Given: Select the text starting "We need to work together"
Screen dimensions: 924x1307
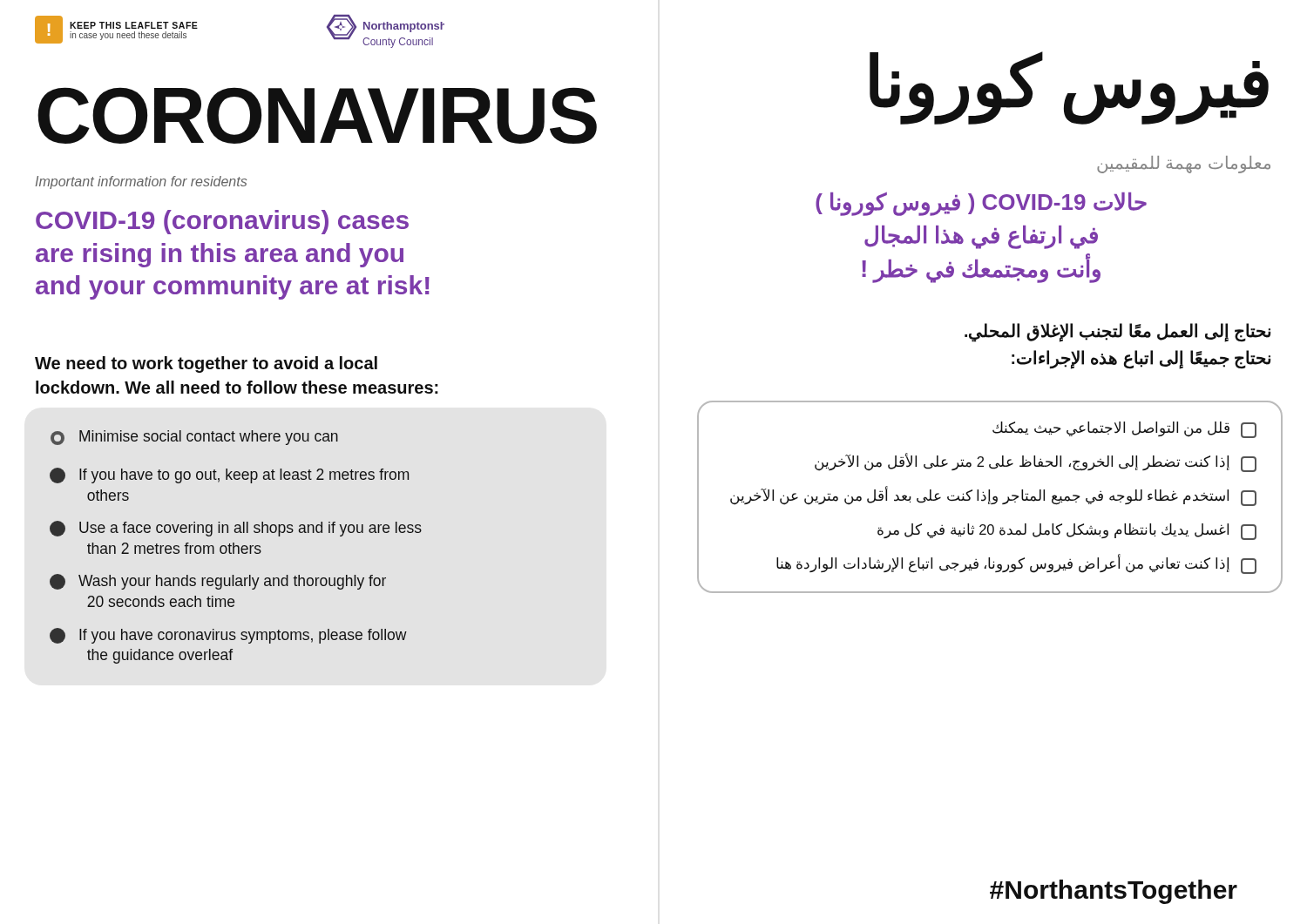Looking at the screenshot, I should [x=237, y=375].
